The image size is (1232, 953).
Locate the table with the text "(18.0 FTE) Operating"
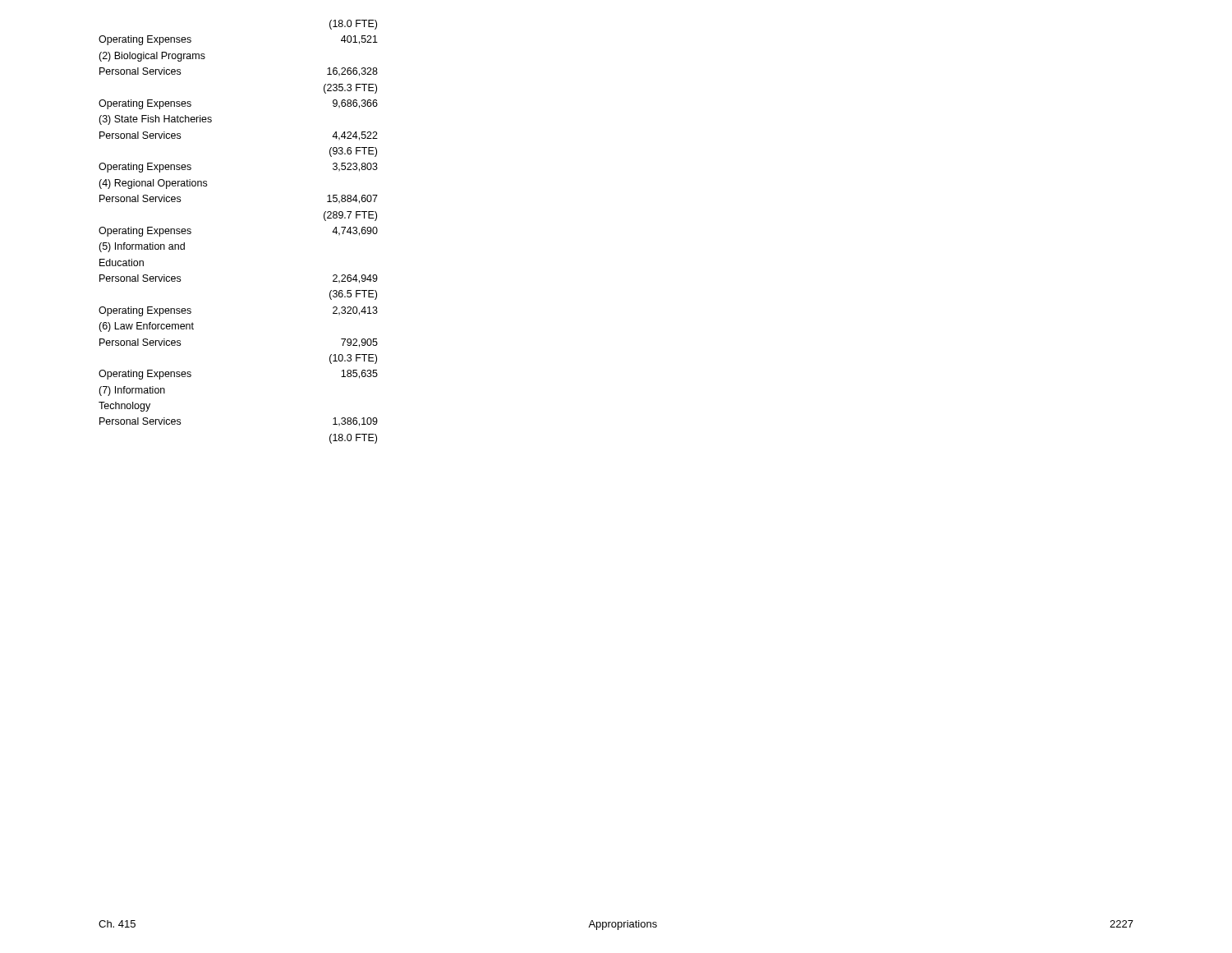tap(263, 231)
